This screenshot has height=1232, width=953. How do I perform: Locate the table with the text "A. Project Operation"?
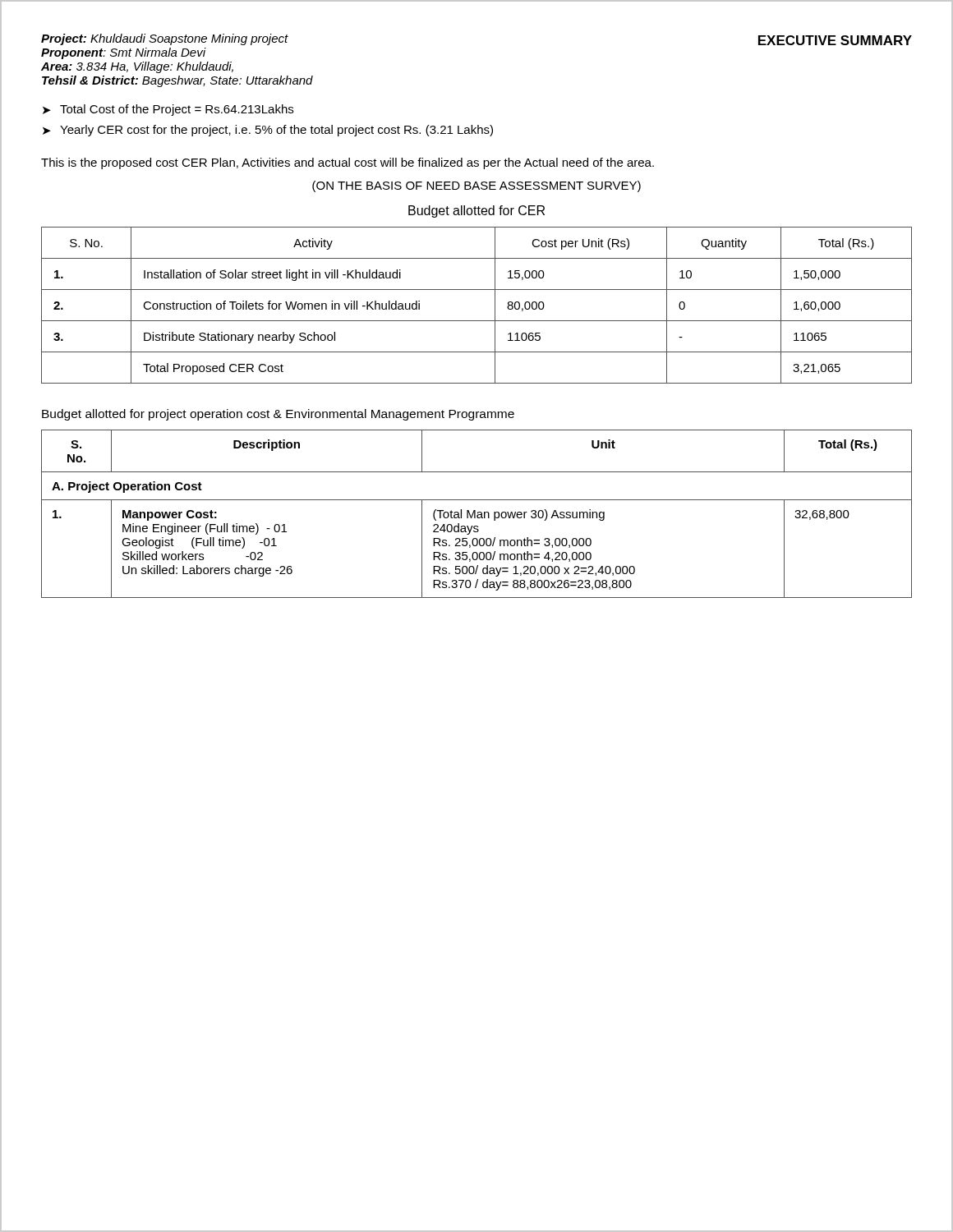pos(476,514)
